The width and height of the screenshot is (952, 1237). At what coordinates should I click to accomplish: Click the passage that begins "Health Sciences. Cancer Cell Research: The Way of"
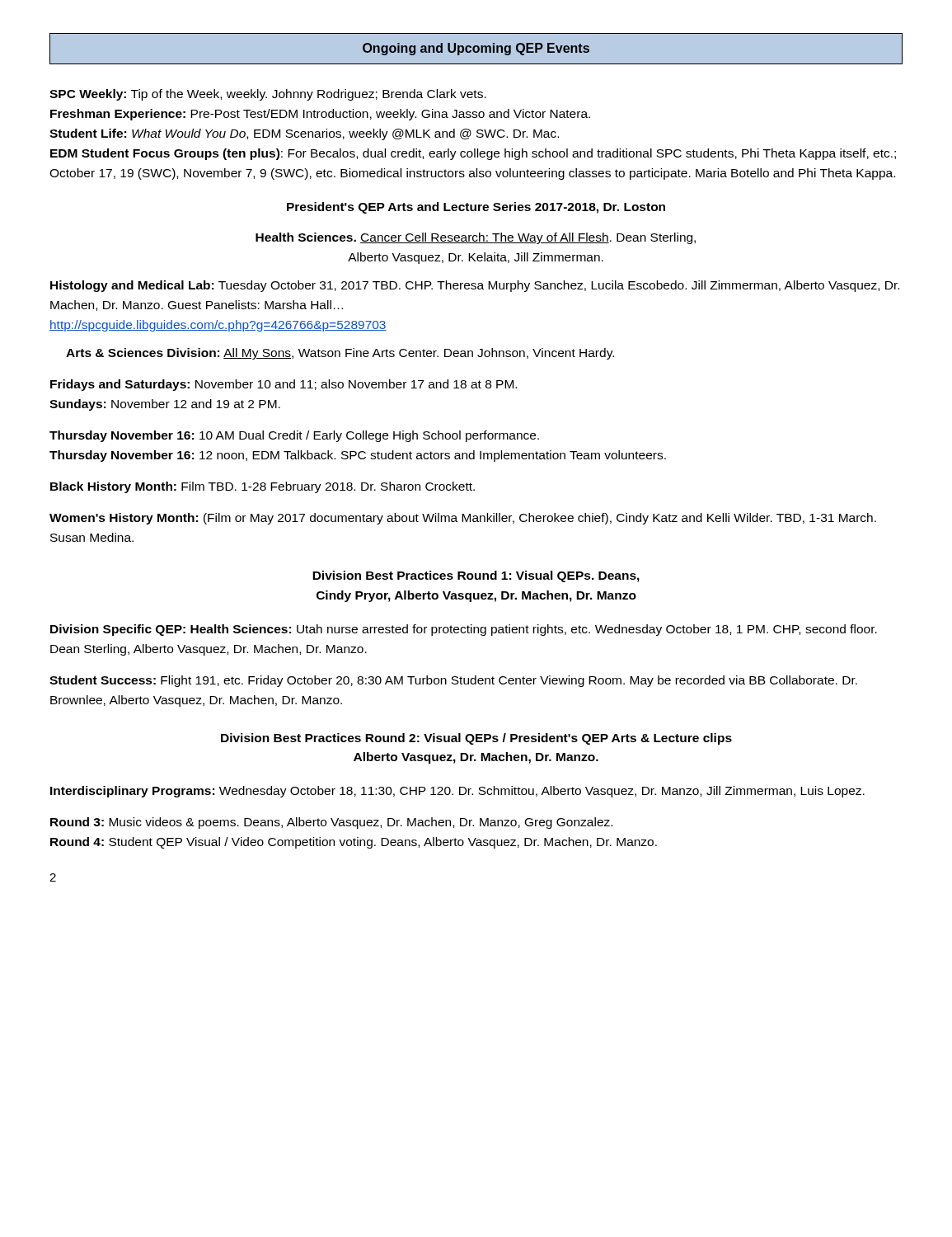[476, 247]
